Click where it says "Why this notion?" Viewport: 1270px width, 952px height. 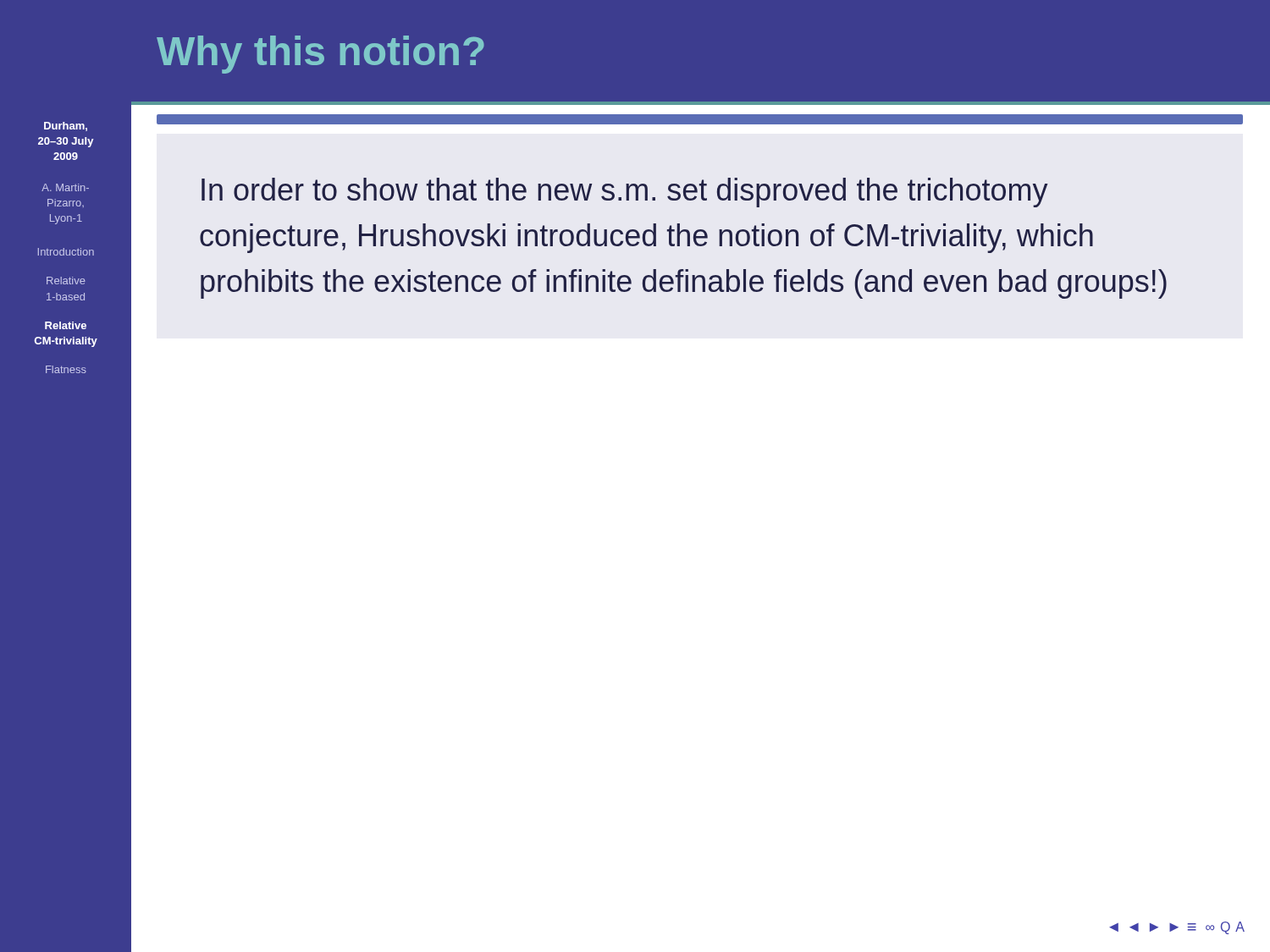[321, 51]
